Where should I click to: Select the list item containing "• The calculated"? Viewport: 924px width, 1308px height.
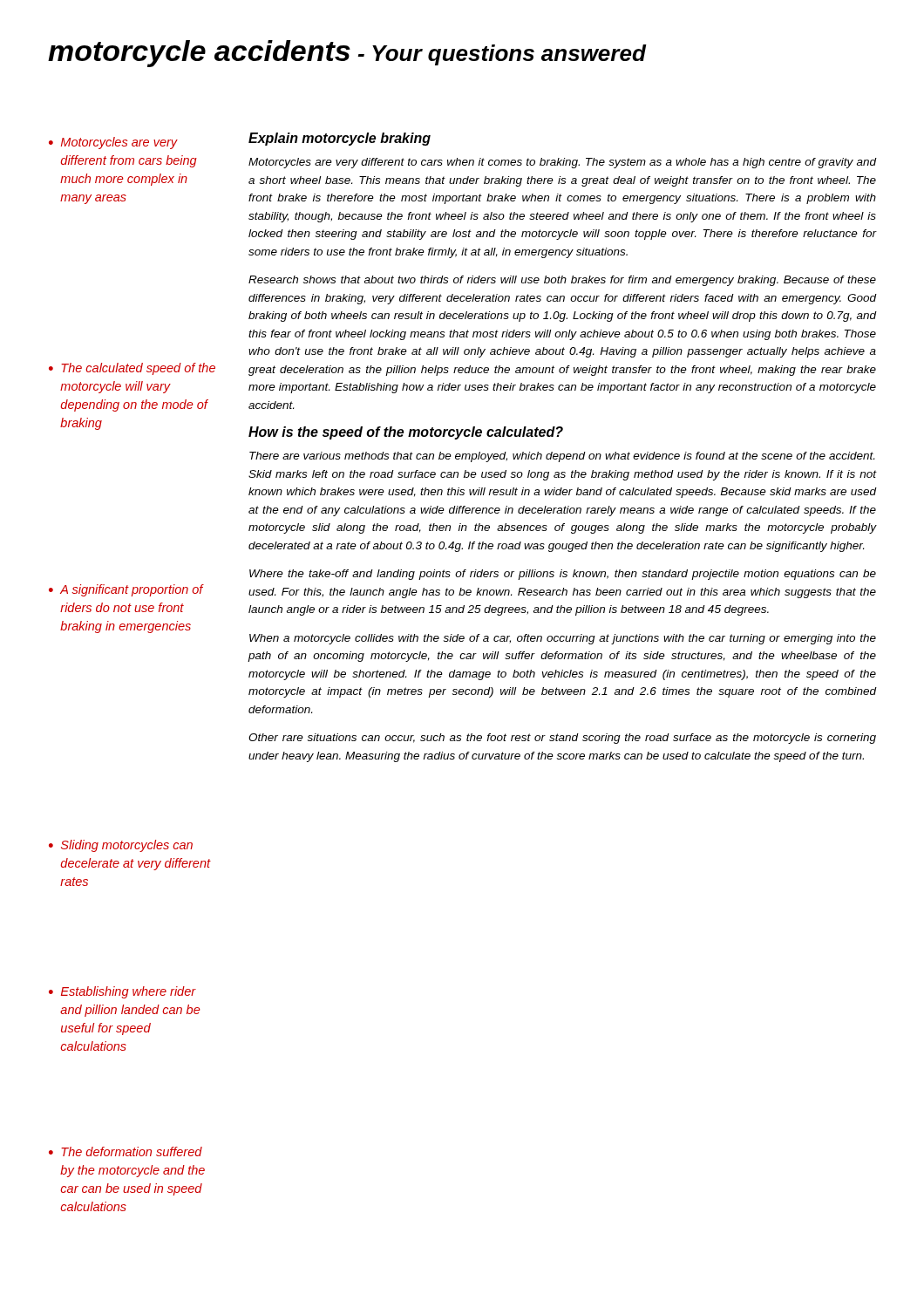133,396
